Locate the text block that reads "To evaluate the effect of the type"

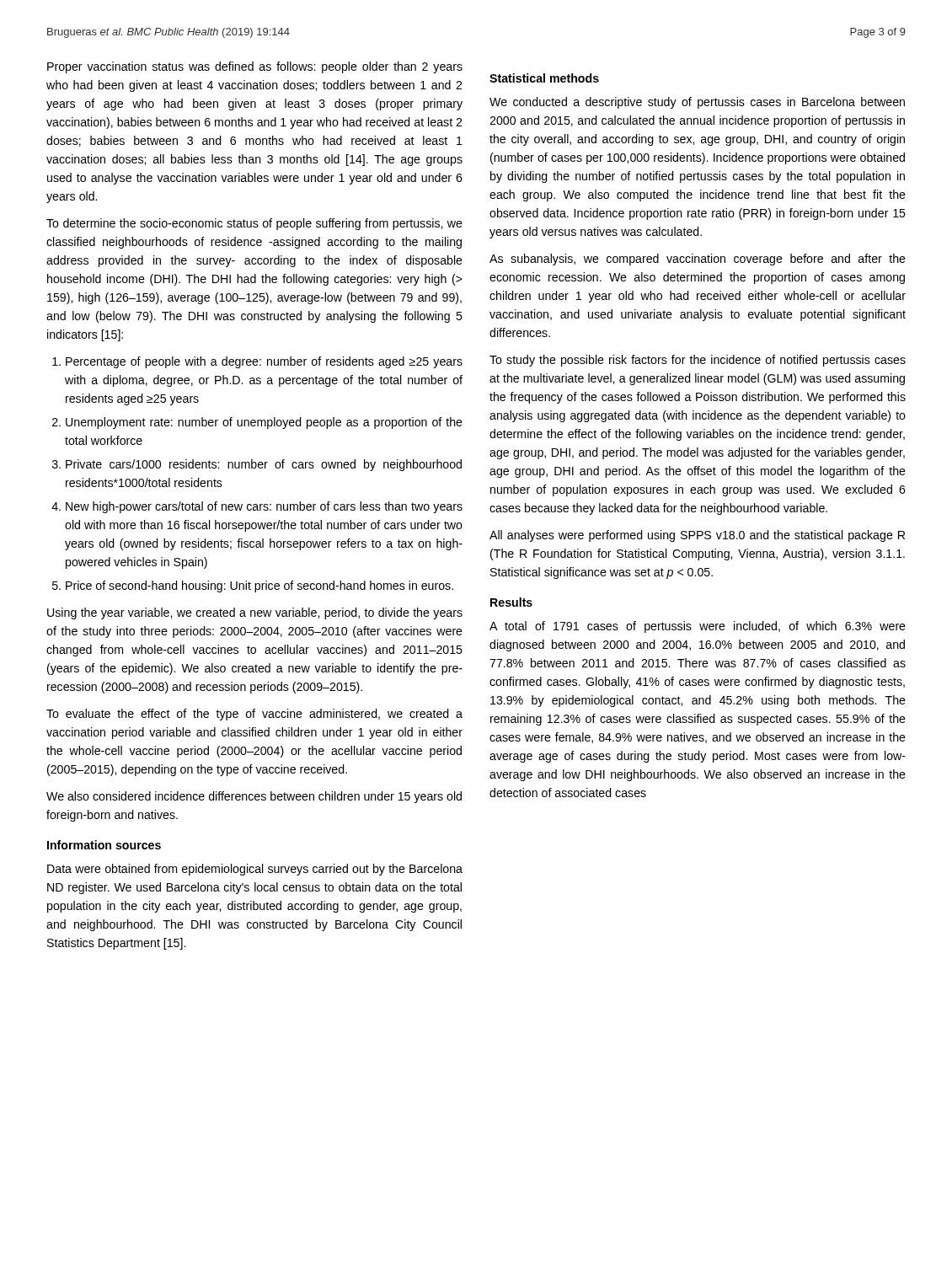tap(254, 742)
